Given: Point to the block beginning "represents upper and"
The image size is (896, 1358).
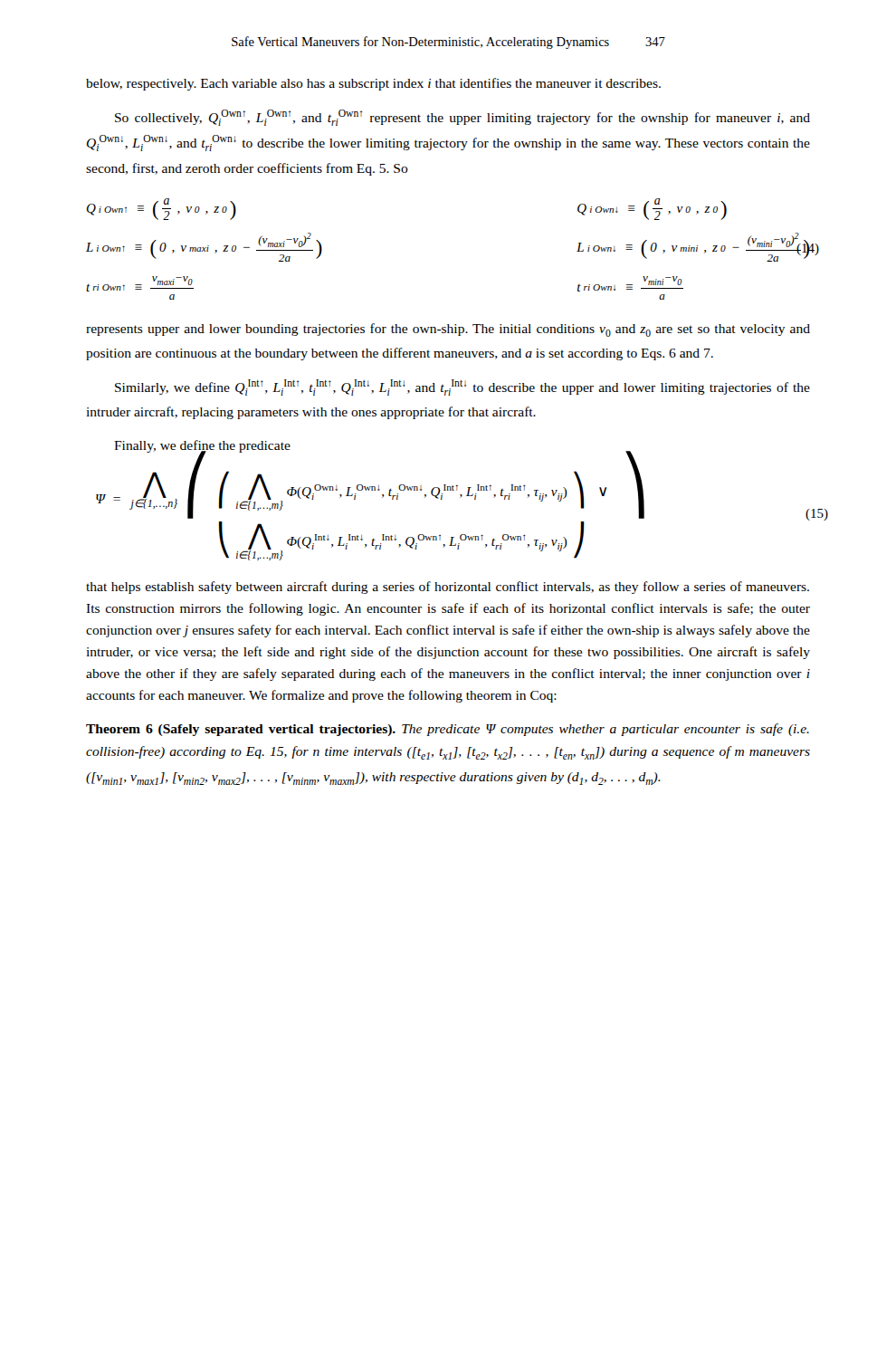Looking at the screenshot, I should [x=448, y=340].
